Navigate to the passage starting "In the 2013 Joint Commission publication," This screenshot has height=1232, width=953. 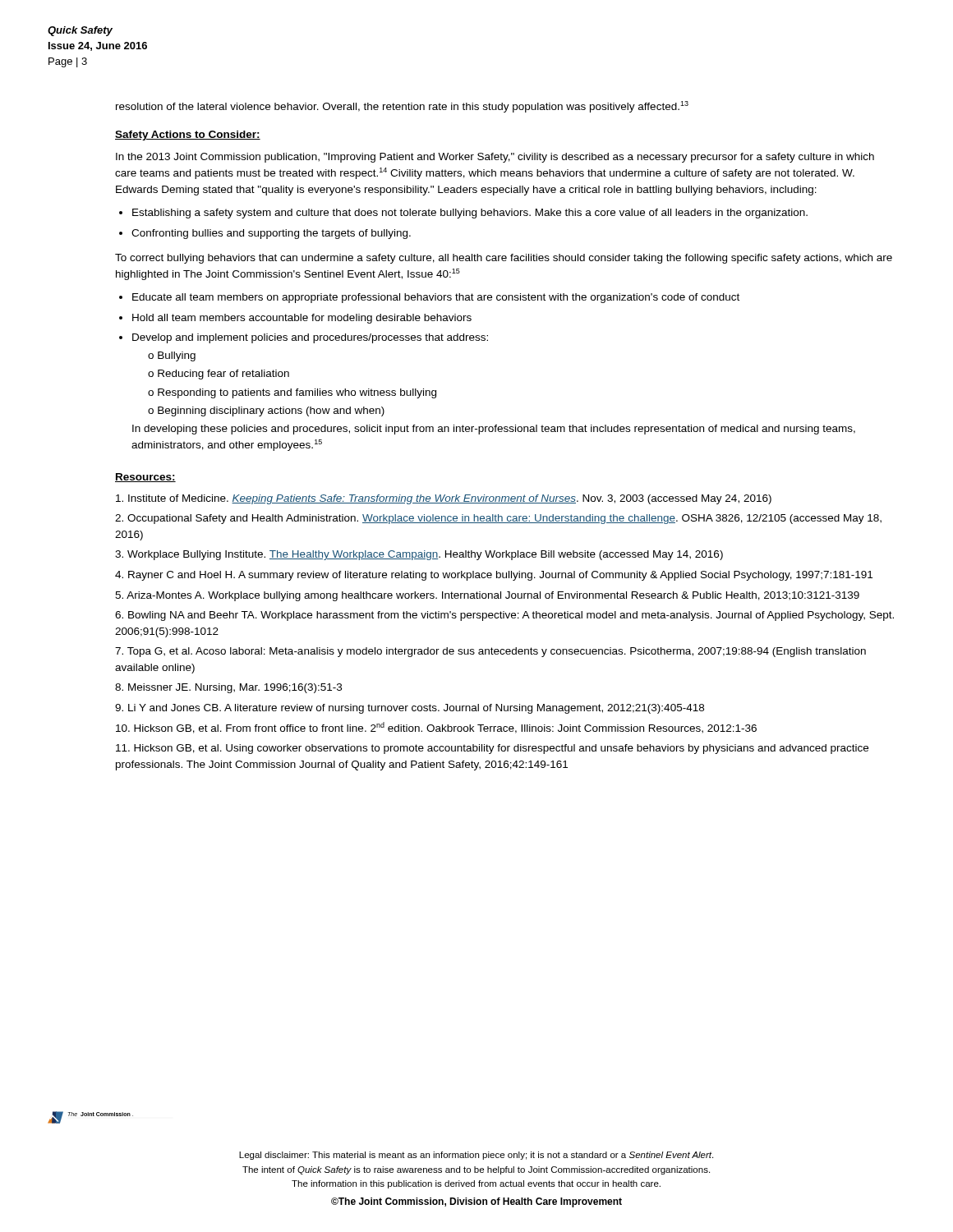pyautogui.click(x=495, y=173)
